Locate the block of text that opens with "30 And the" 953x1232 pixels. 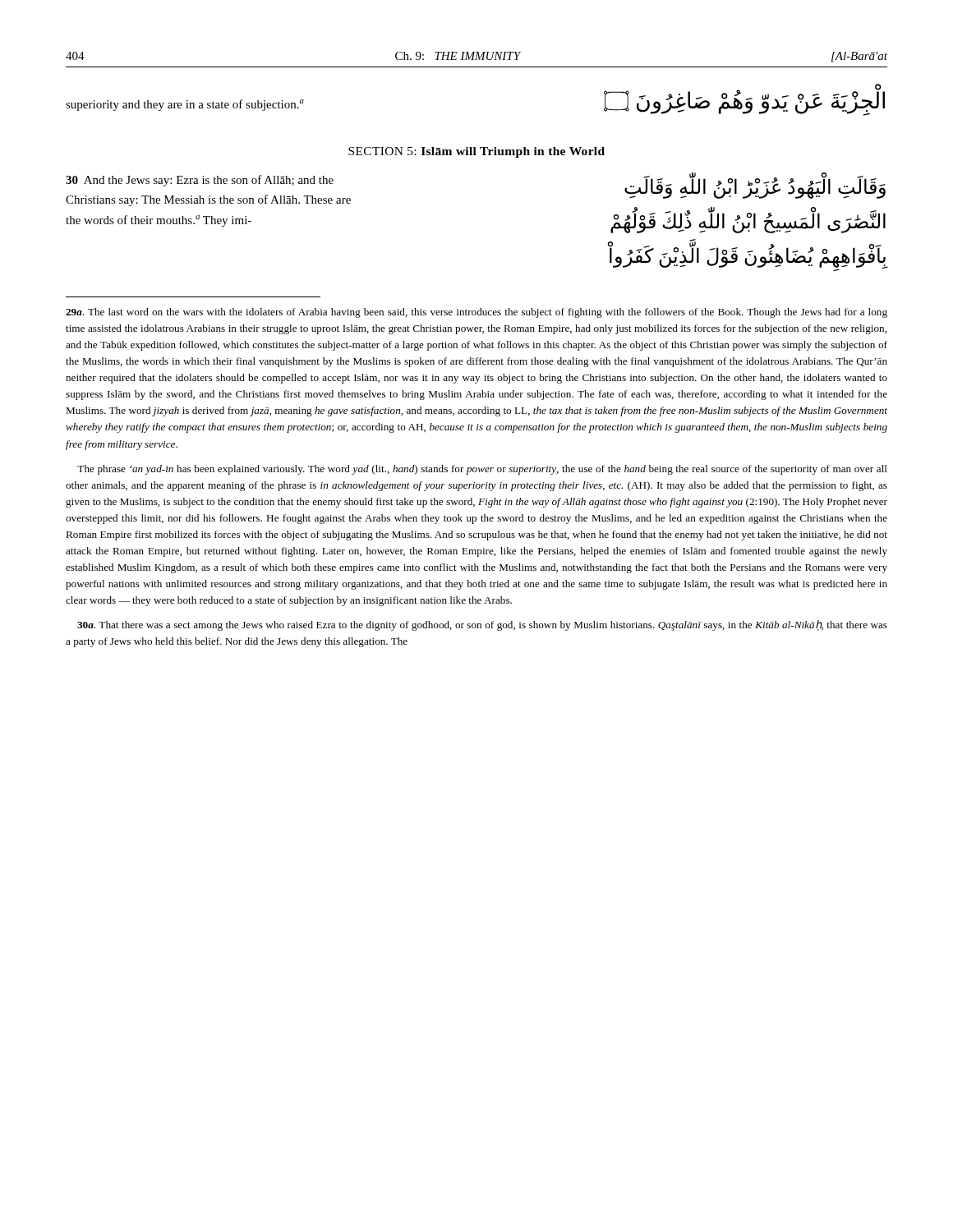pyautogui.click(x=208, y=200)
